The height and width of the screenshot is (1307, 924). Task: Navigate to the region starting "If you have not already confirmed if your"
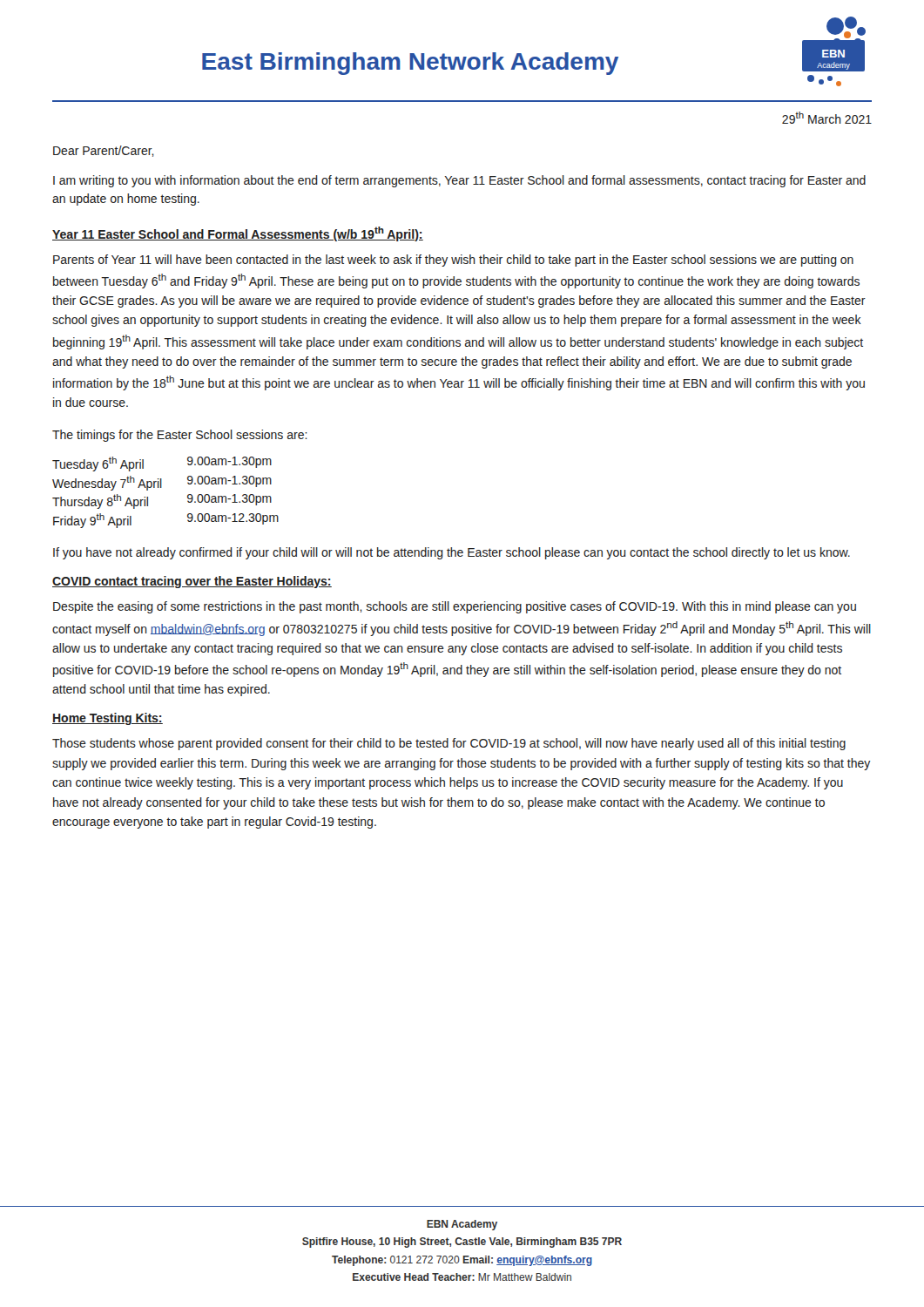[451, 552]
